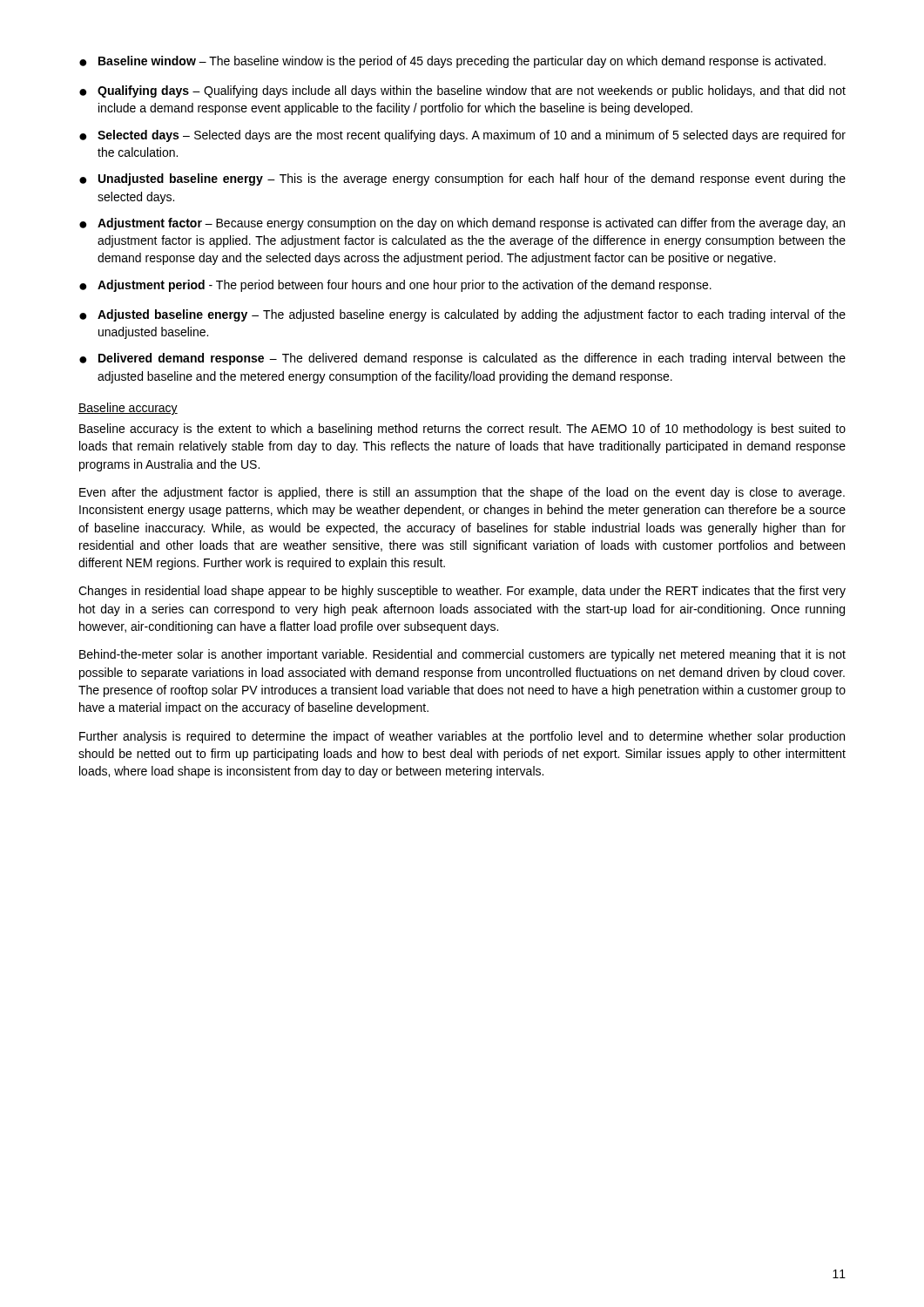Find the block on this page that starts "Changes in residential load"
This screenshot has height=1307, width=924.
coord(462,609)
